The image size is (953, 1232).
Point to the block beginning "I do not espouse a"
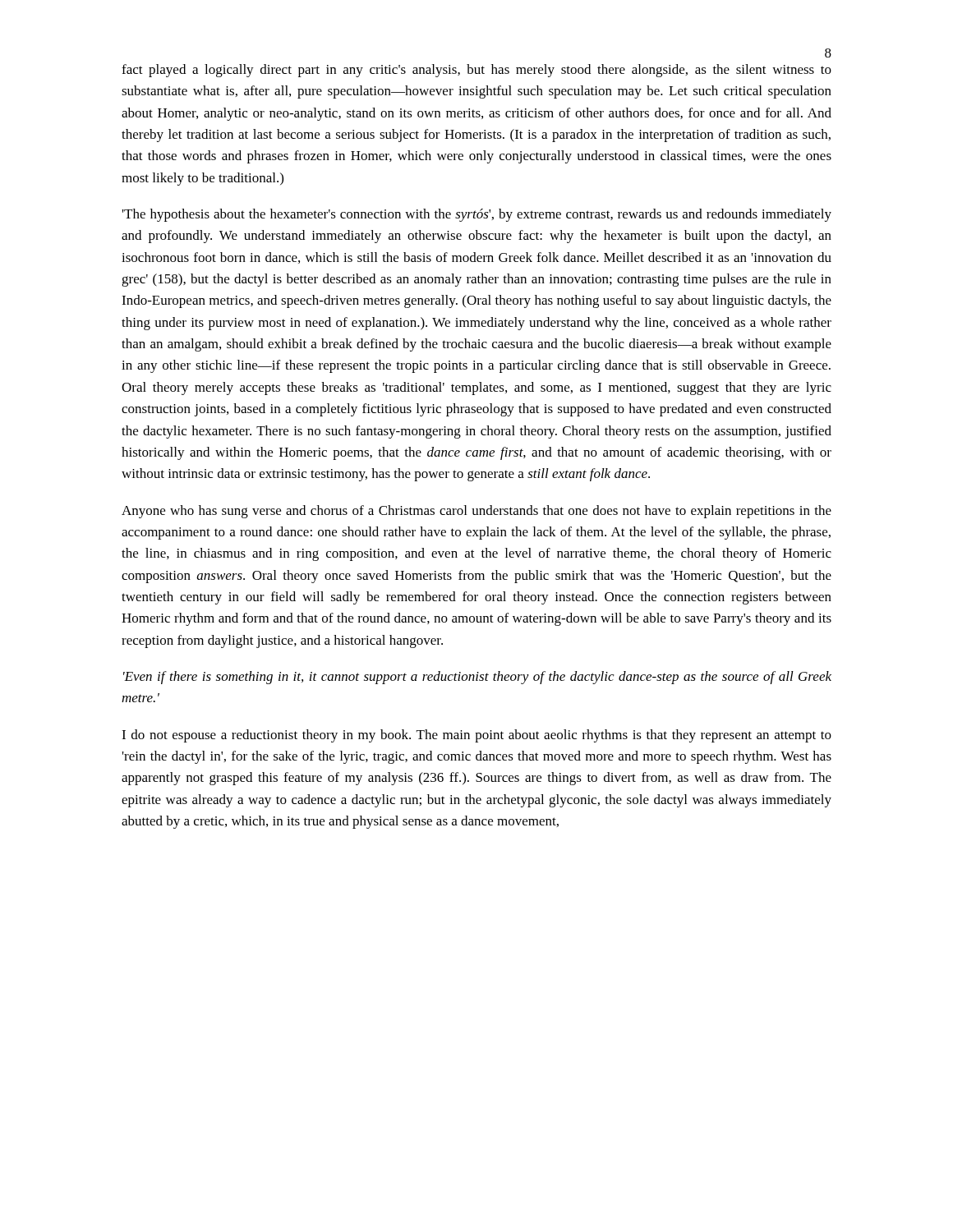476,778
